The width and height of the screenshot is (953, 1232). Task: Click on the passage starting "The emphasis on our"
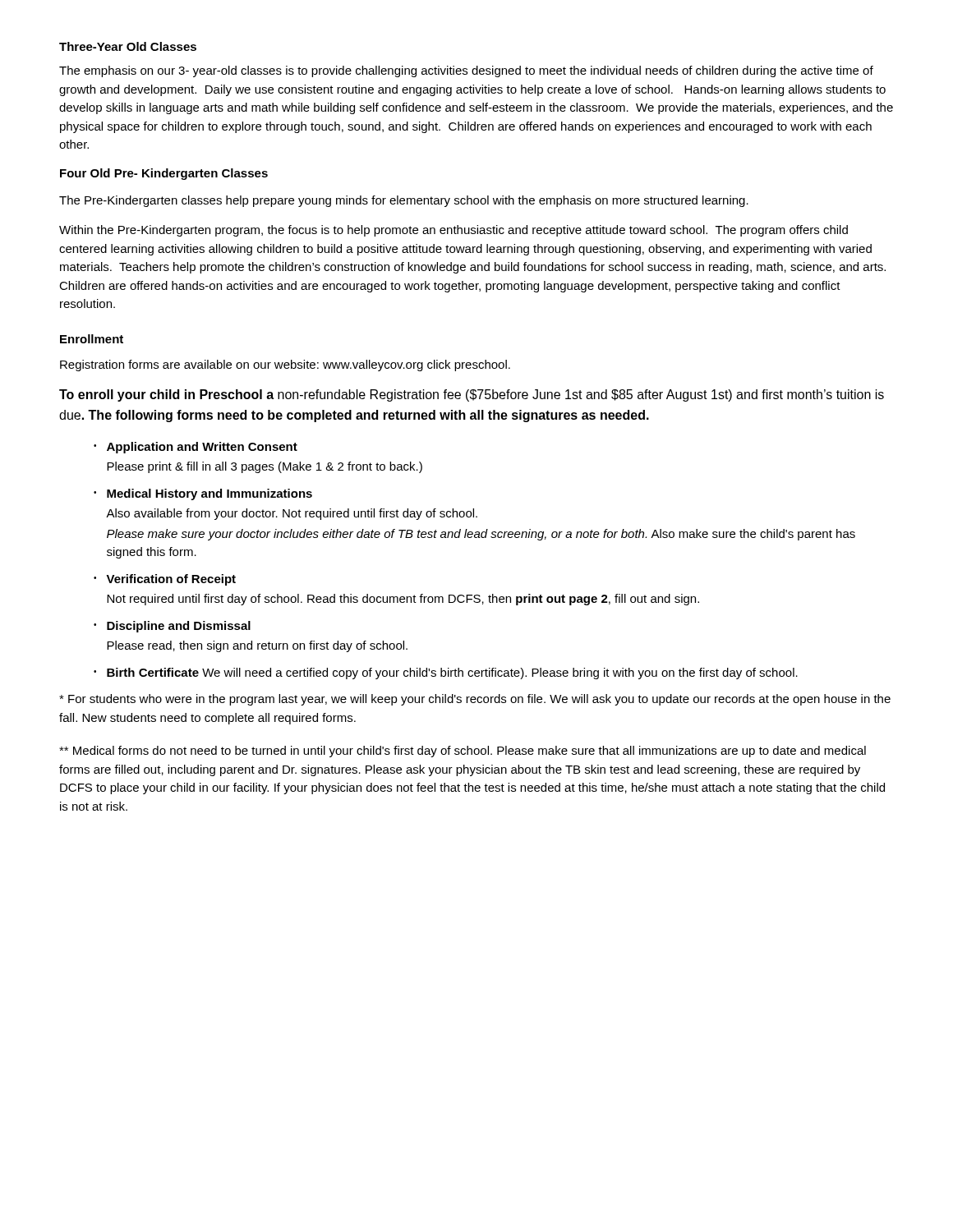[x=476, y=107]
